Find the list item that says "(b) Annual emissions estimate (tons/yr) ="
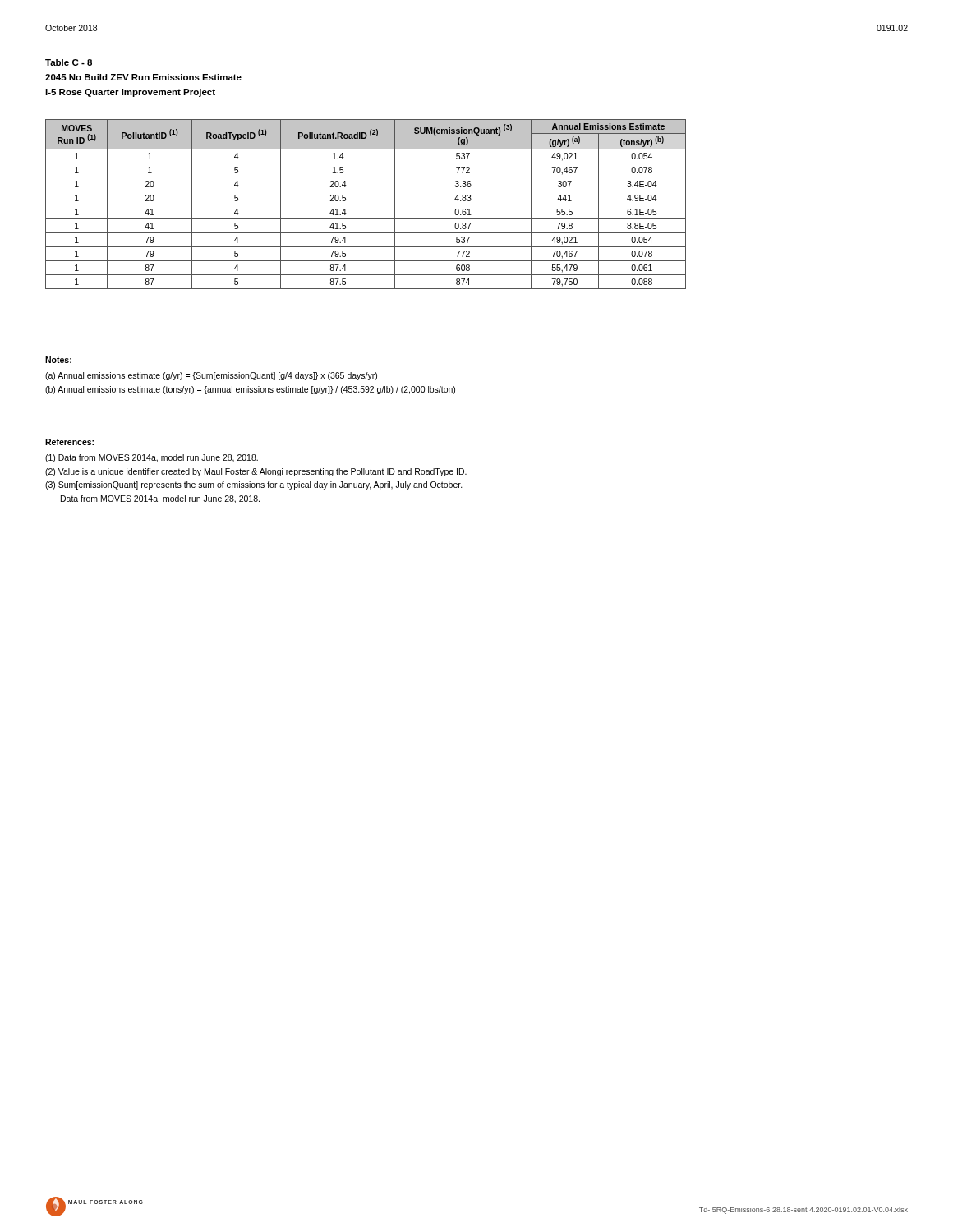 [x=250, y=389]
